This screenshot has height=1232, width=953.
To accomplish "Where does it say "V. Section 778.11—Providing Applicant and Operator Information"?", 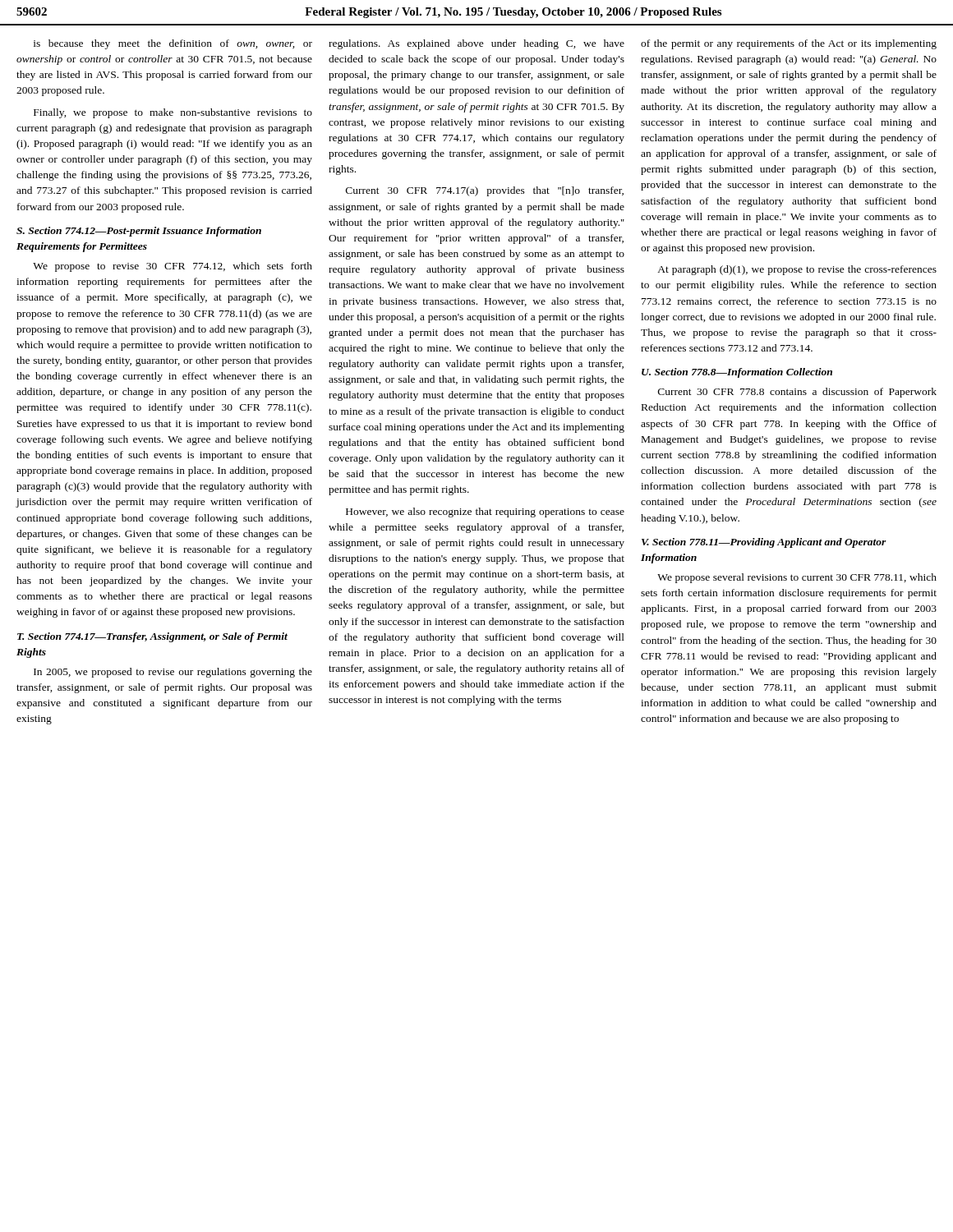I will (x=763, y=549).
